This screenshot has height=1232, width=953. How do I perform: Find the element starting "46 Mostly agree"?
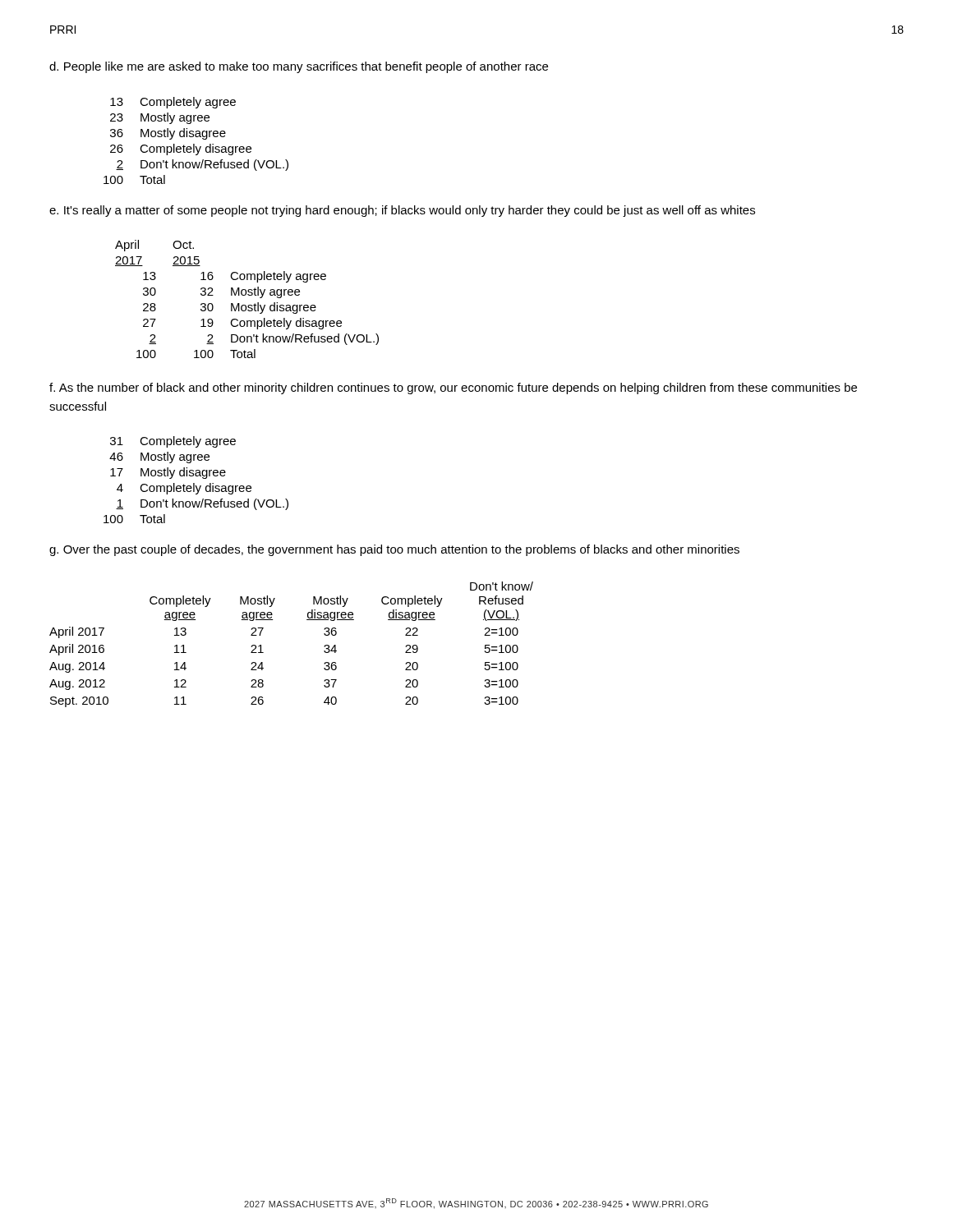coord(146,456)
